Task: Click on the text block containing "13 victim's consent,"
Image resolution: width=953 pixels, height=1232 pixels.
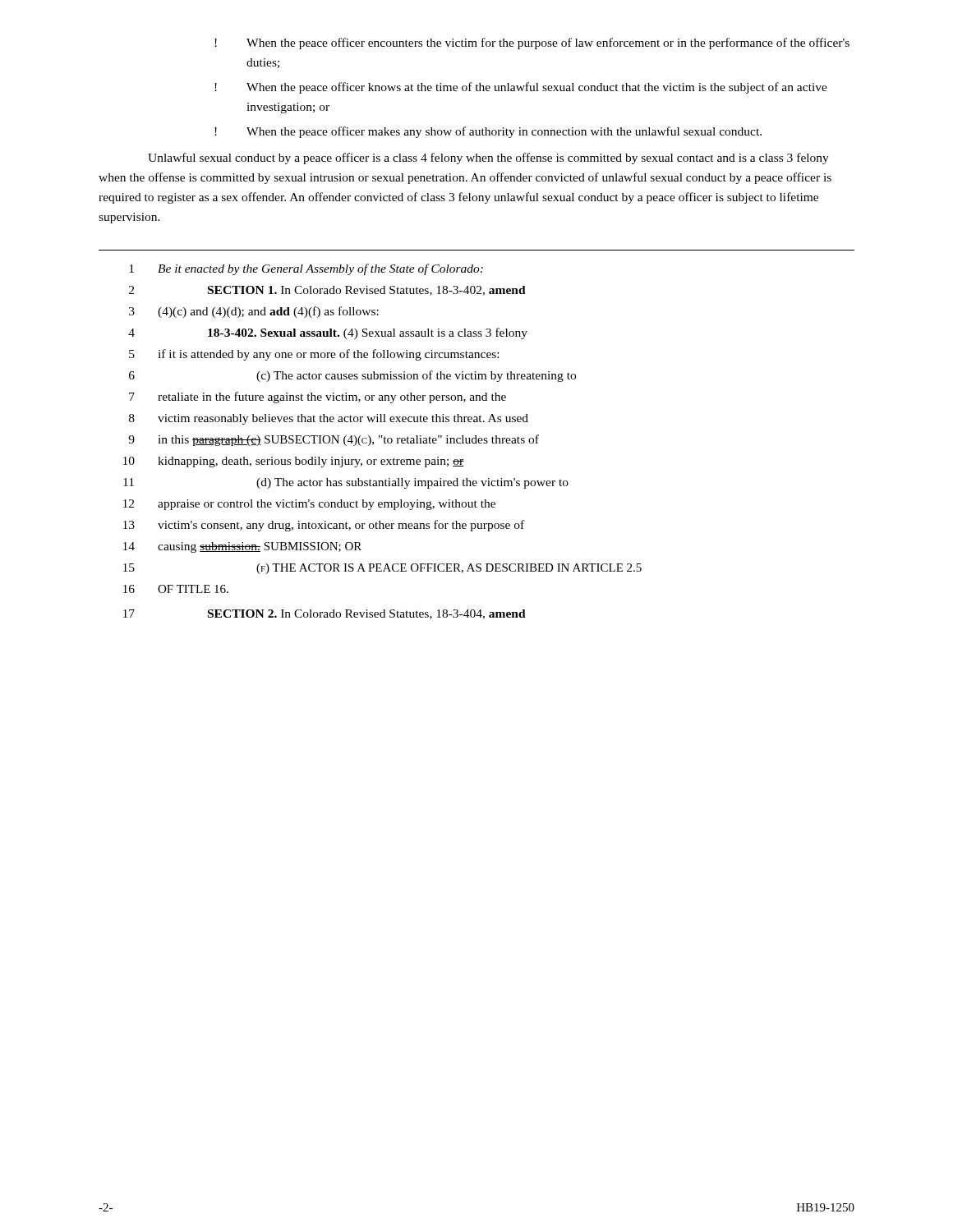Action: 476,525
